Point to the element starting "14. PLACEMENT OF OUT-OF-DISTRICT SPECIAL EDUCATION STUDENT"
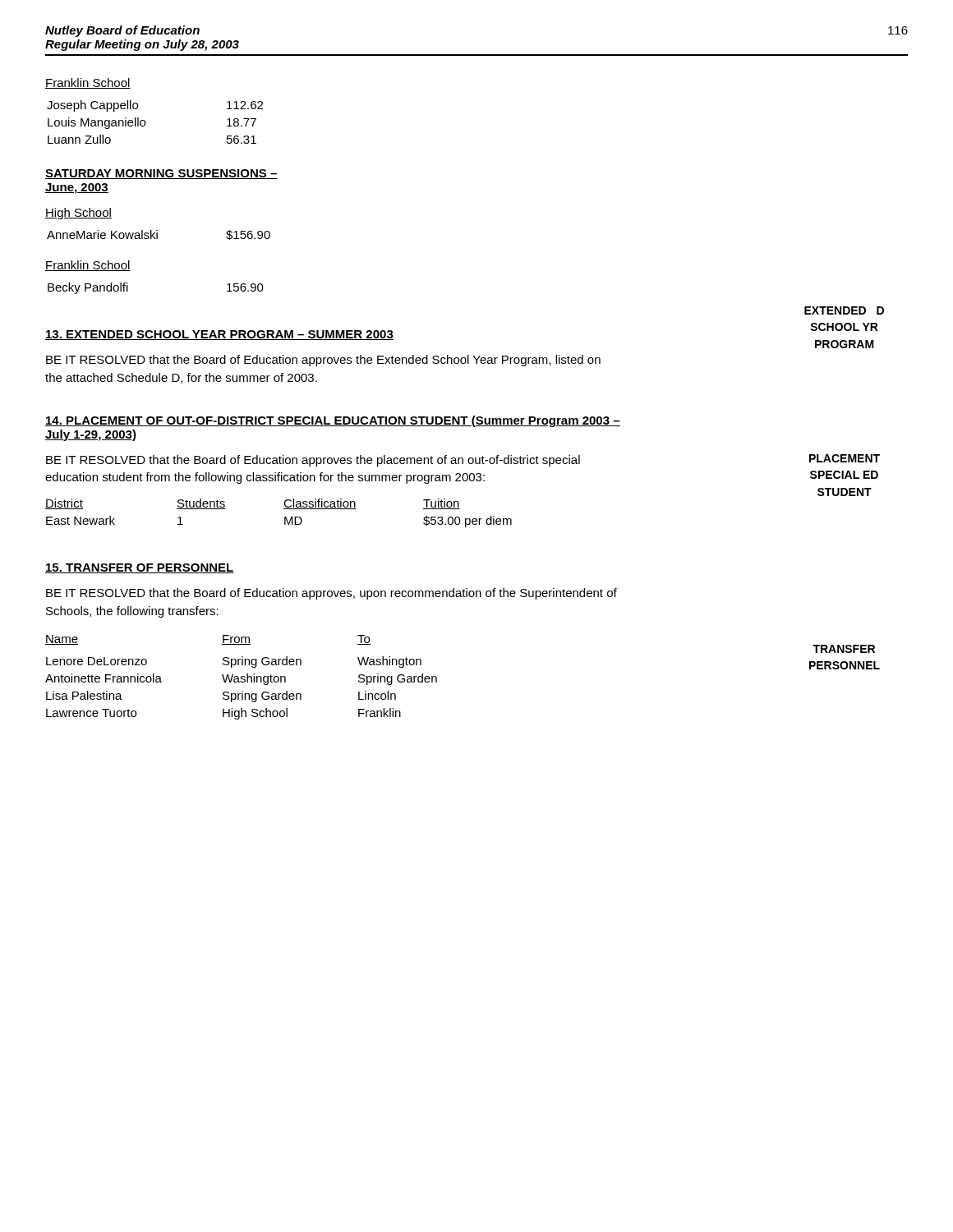953x1232 pixels. point(333,427)
